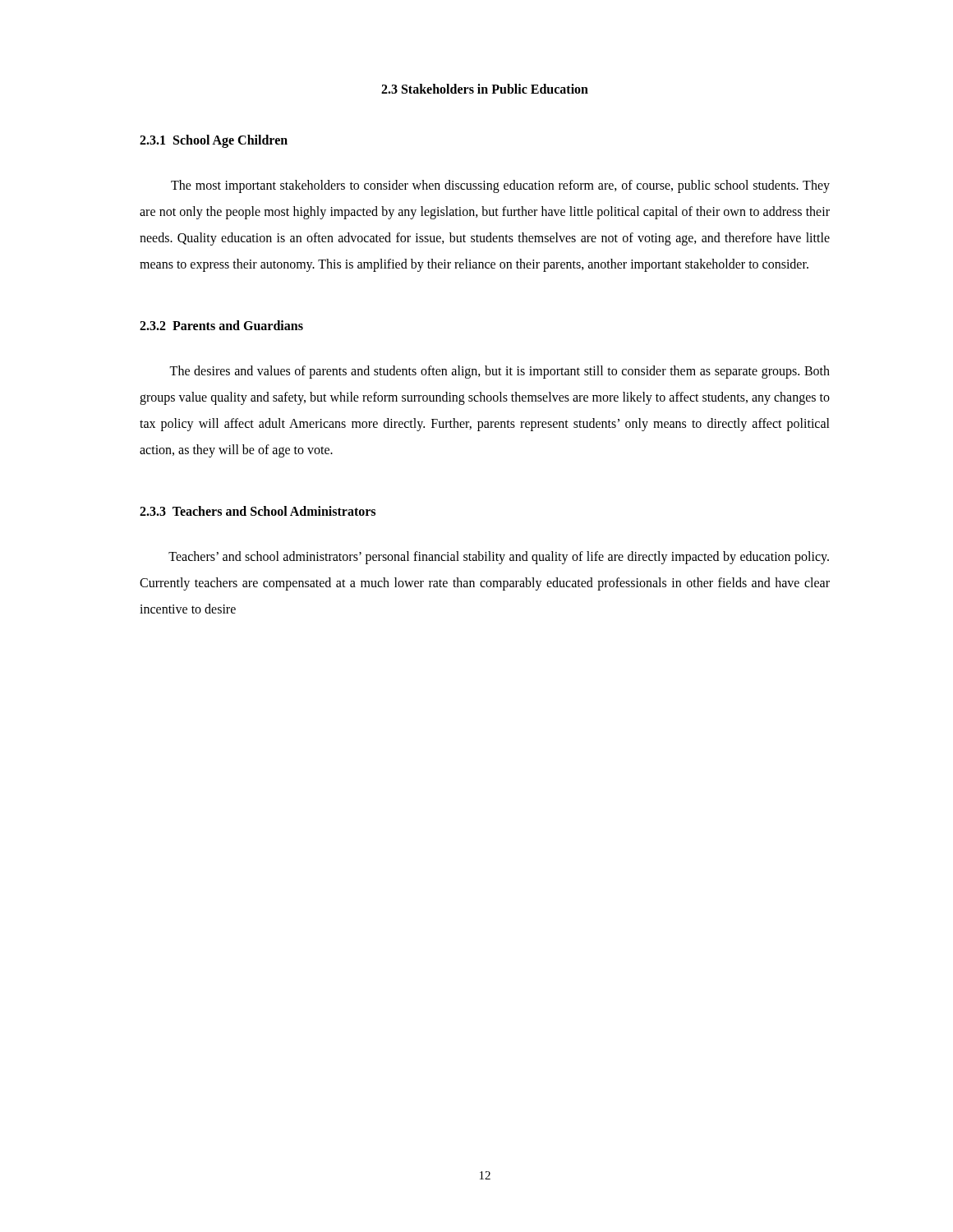Where does it say "2.3.1 School Age Children"?
The width and height of the screenshot is (953, 1232).
coord(214,140)
